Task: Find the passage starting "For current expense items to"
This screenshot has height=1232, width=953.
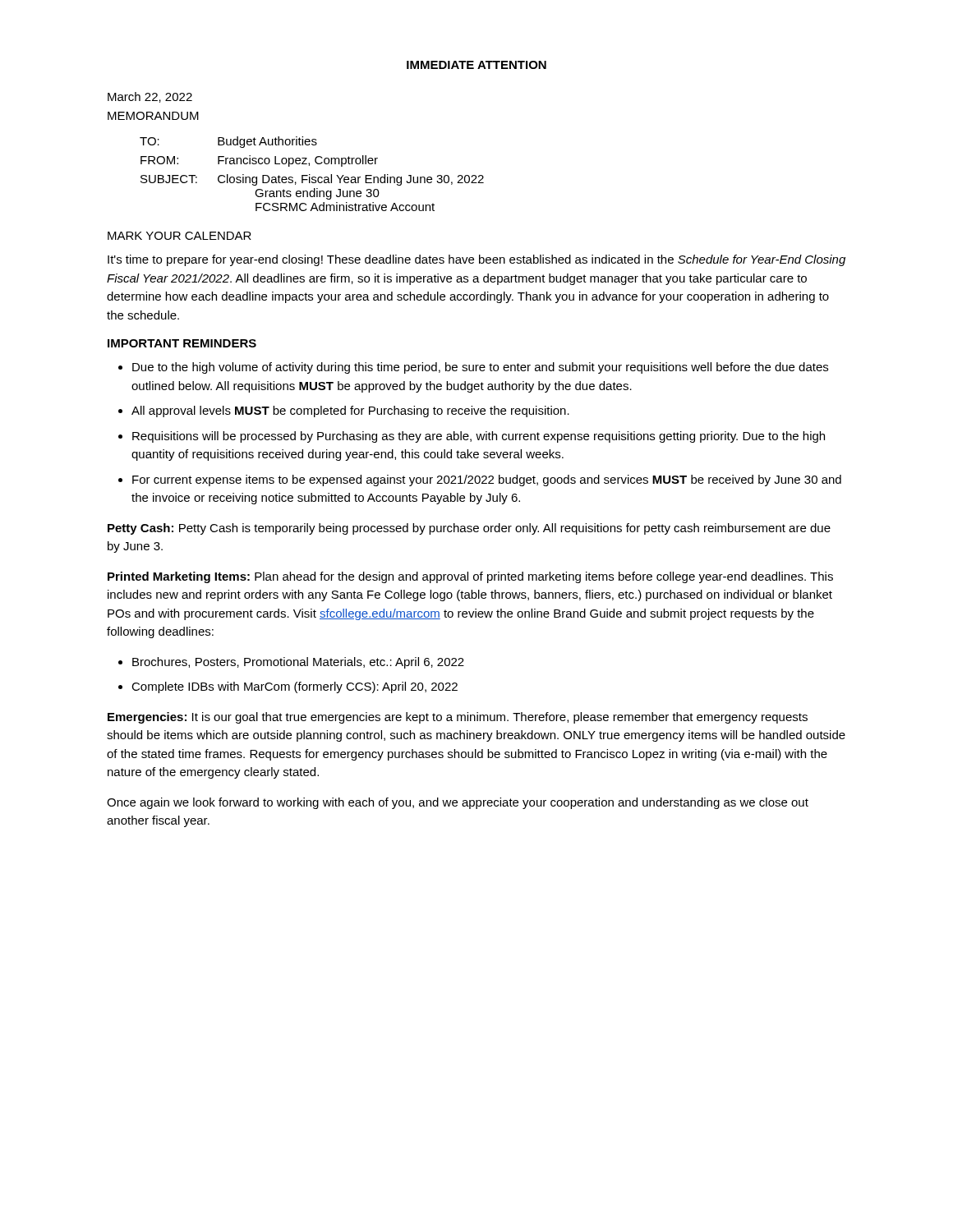Action: click(x=487, y=488)
